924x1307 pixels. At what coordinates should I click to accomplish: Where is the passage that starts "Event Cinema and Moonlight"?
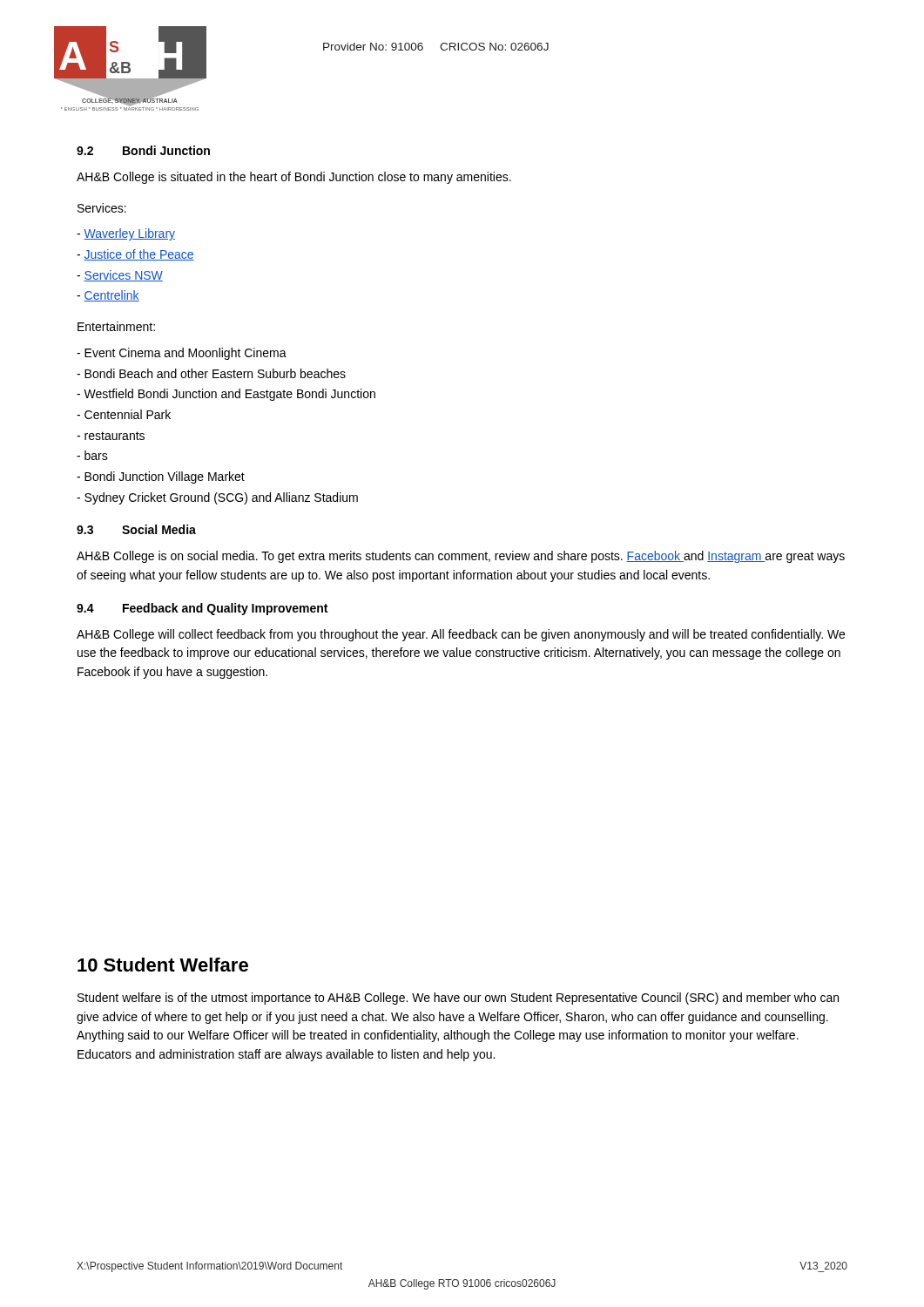click(x=181, y=353)
